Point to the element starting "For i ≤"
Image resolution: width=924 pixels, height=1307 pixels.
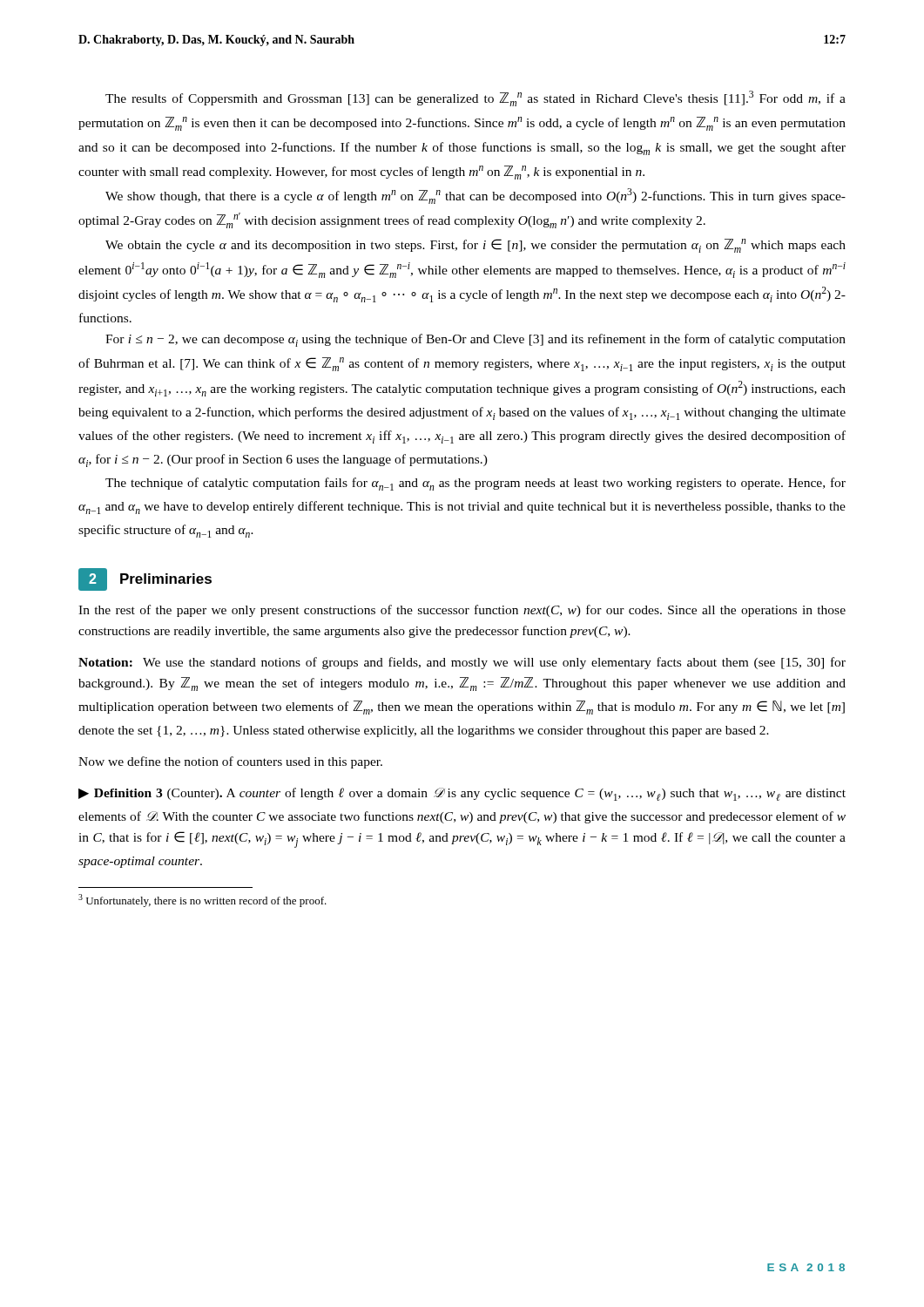462,401
